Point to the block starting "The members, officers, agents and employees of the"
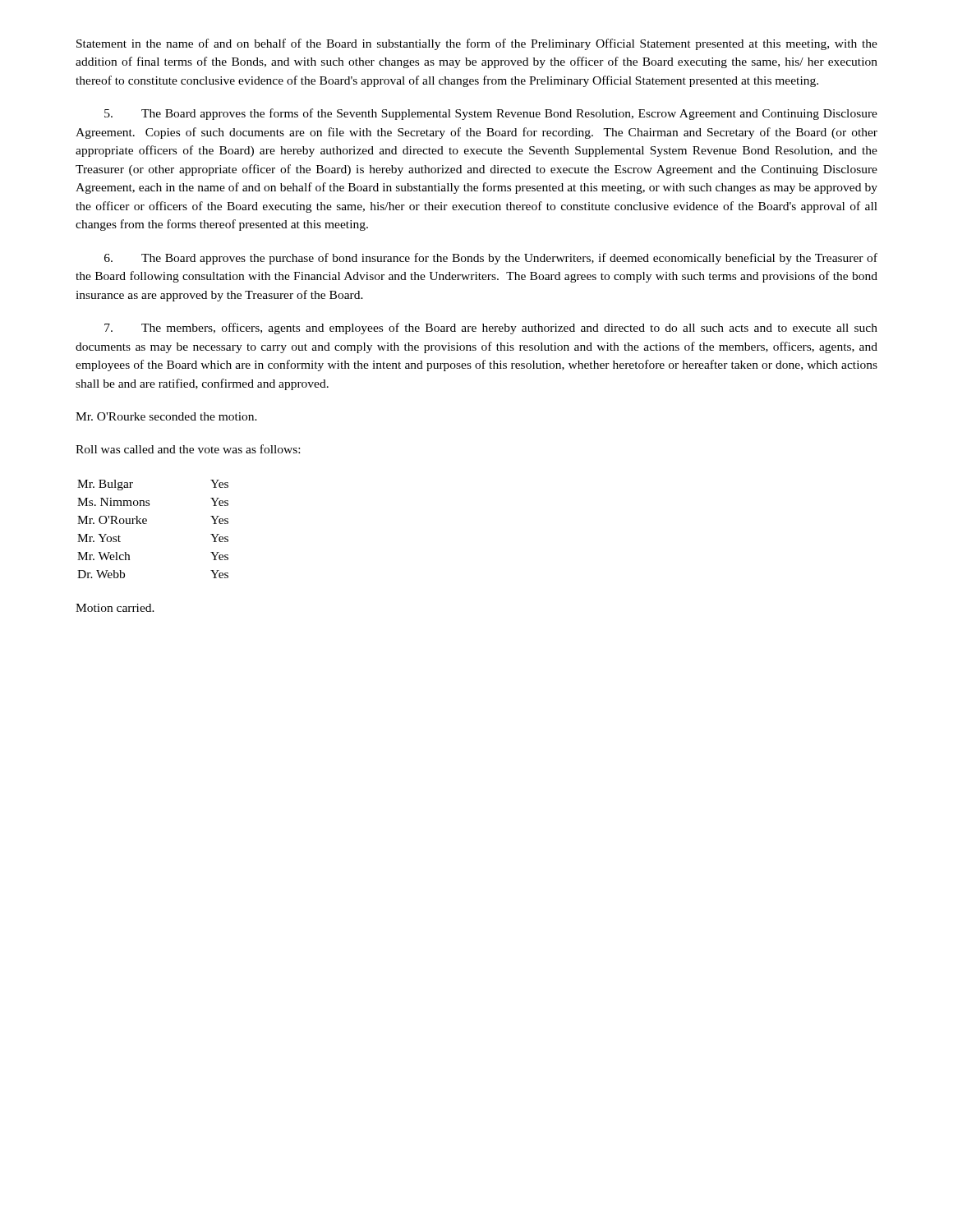 tap(476, 354)
